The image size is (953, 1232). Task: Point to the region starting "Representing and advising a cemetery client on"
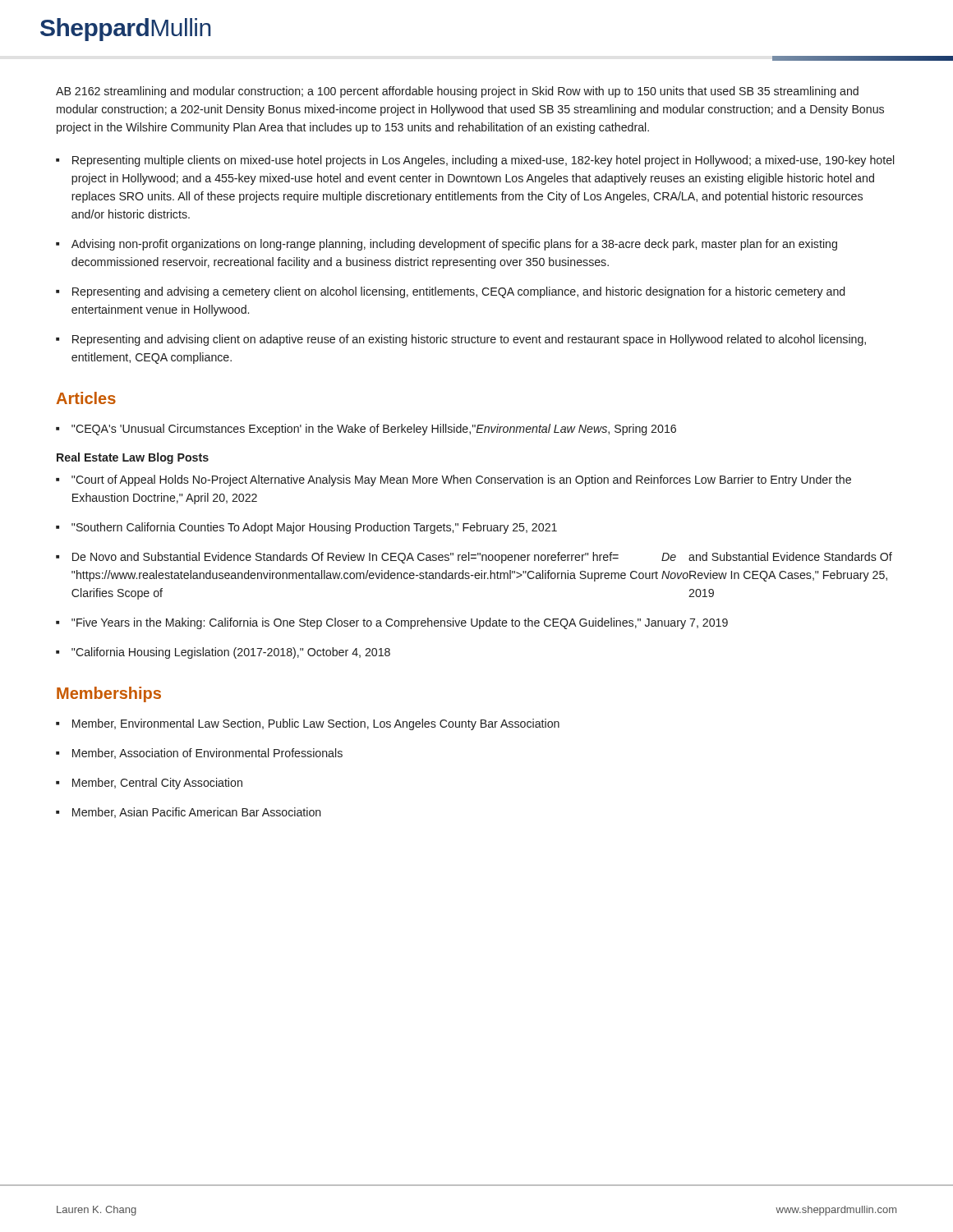458,301
